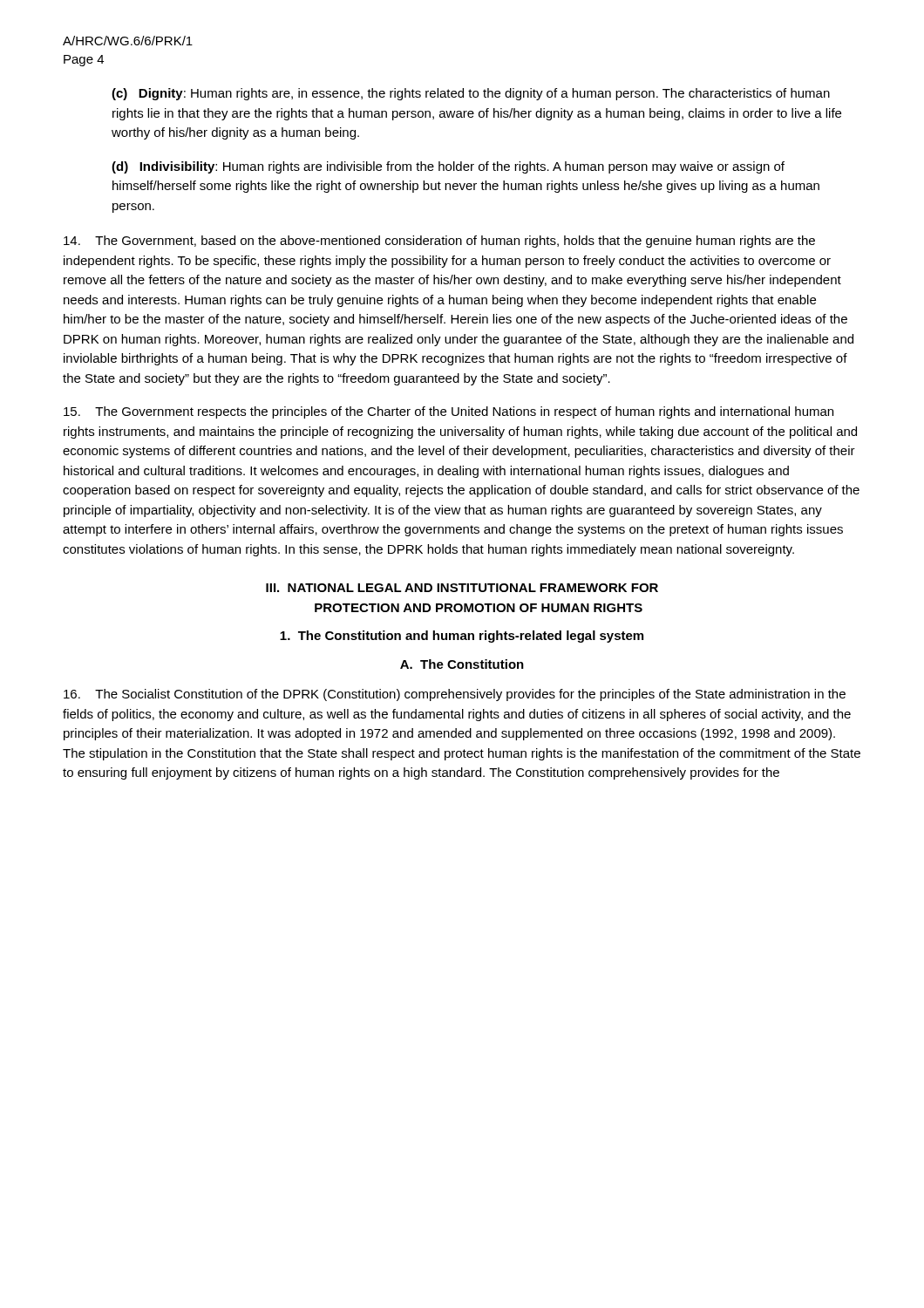This screenshot has height=1308, width=924.
Task: Find the region starting "(c) Dignity: Human rights are, in essence, the"
Action: pos(477,112)
